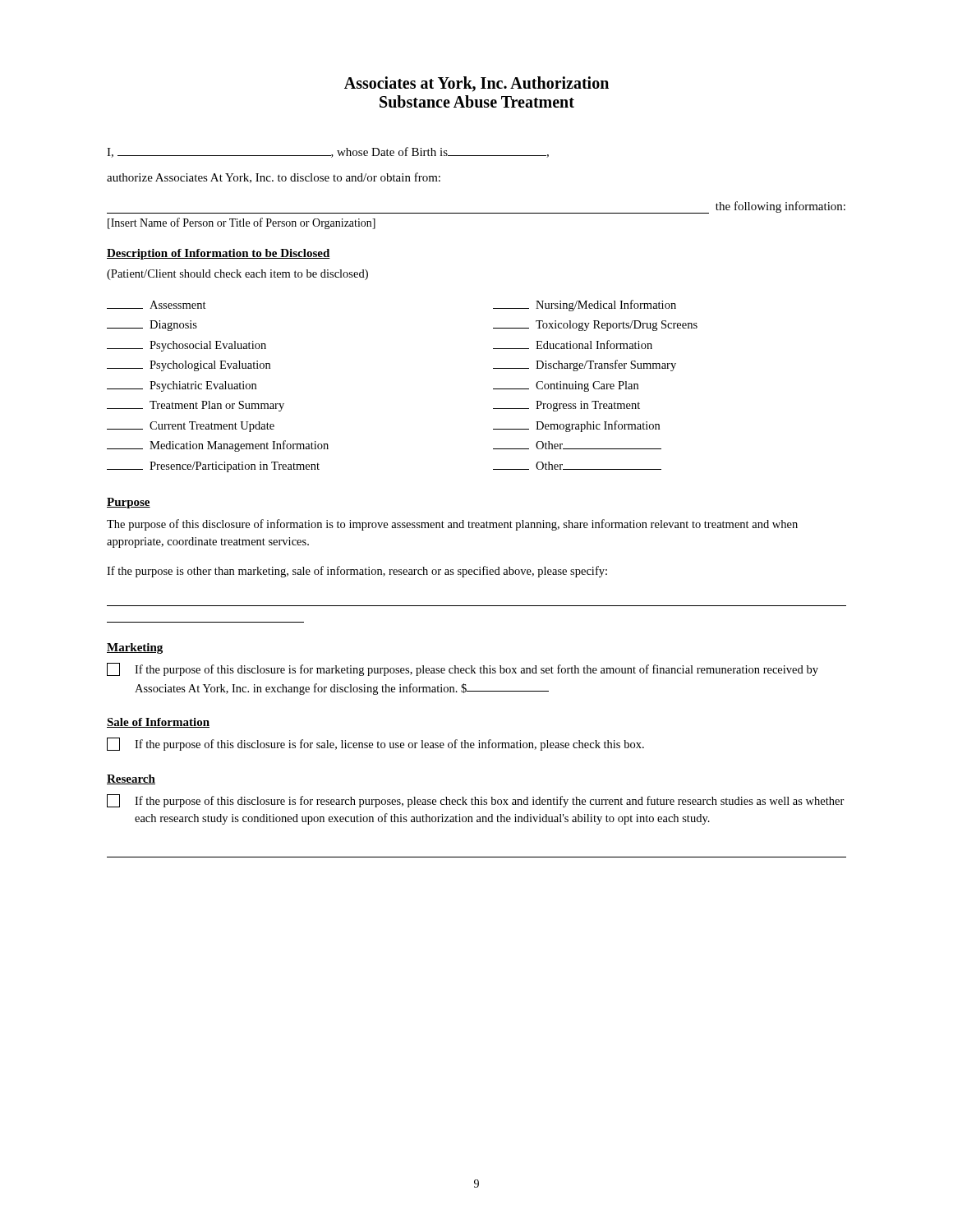Find the text starting "Toxicology Reports/Drug Screens"
953x1232 pixels.
click(595, 323)
